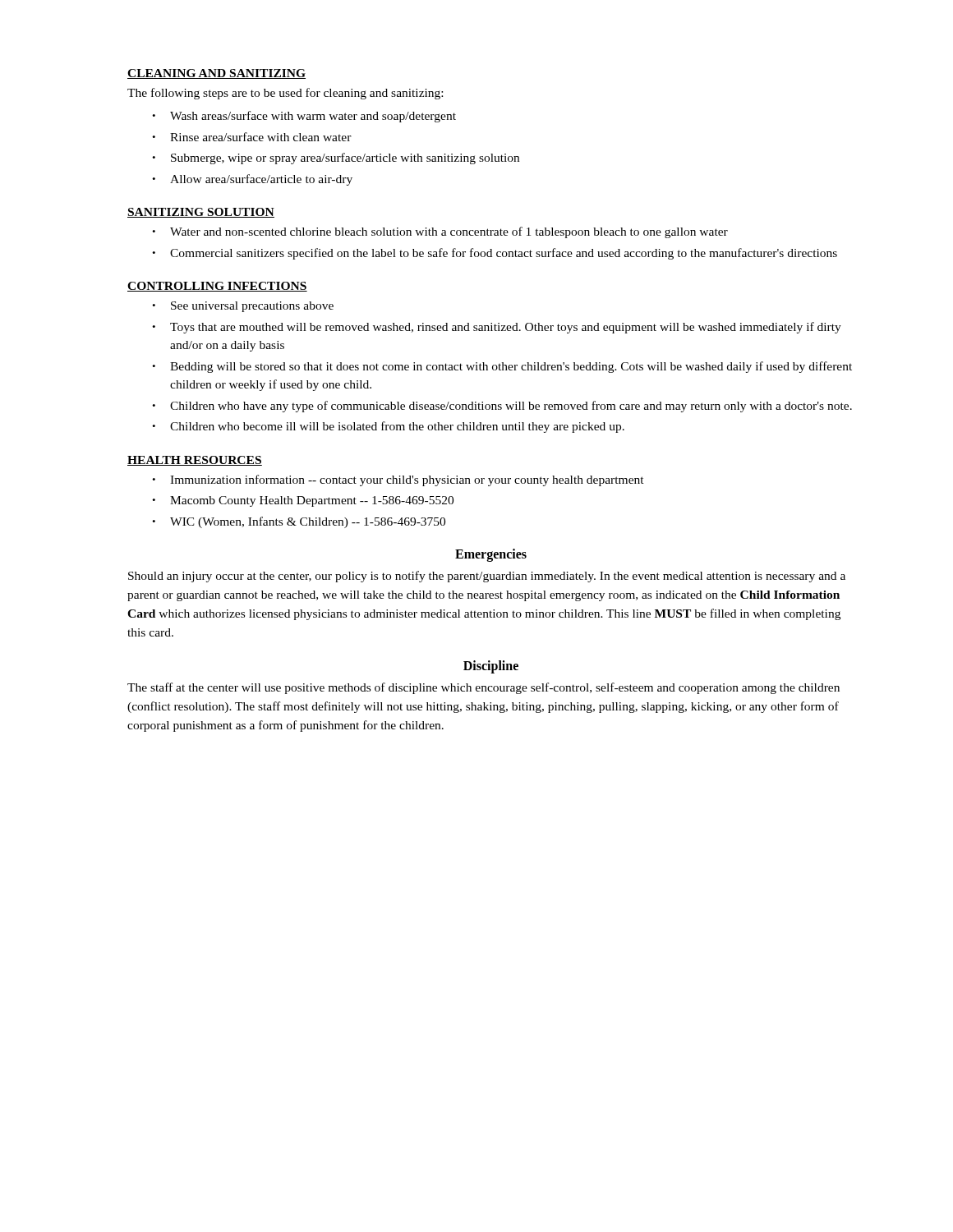
Task: Click on the text block starting "•Wash areas/surface with warm water and soap/detergent"
Action: tap(304, 117)
